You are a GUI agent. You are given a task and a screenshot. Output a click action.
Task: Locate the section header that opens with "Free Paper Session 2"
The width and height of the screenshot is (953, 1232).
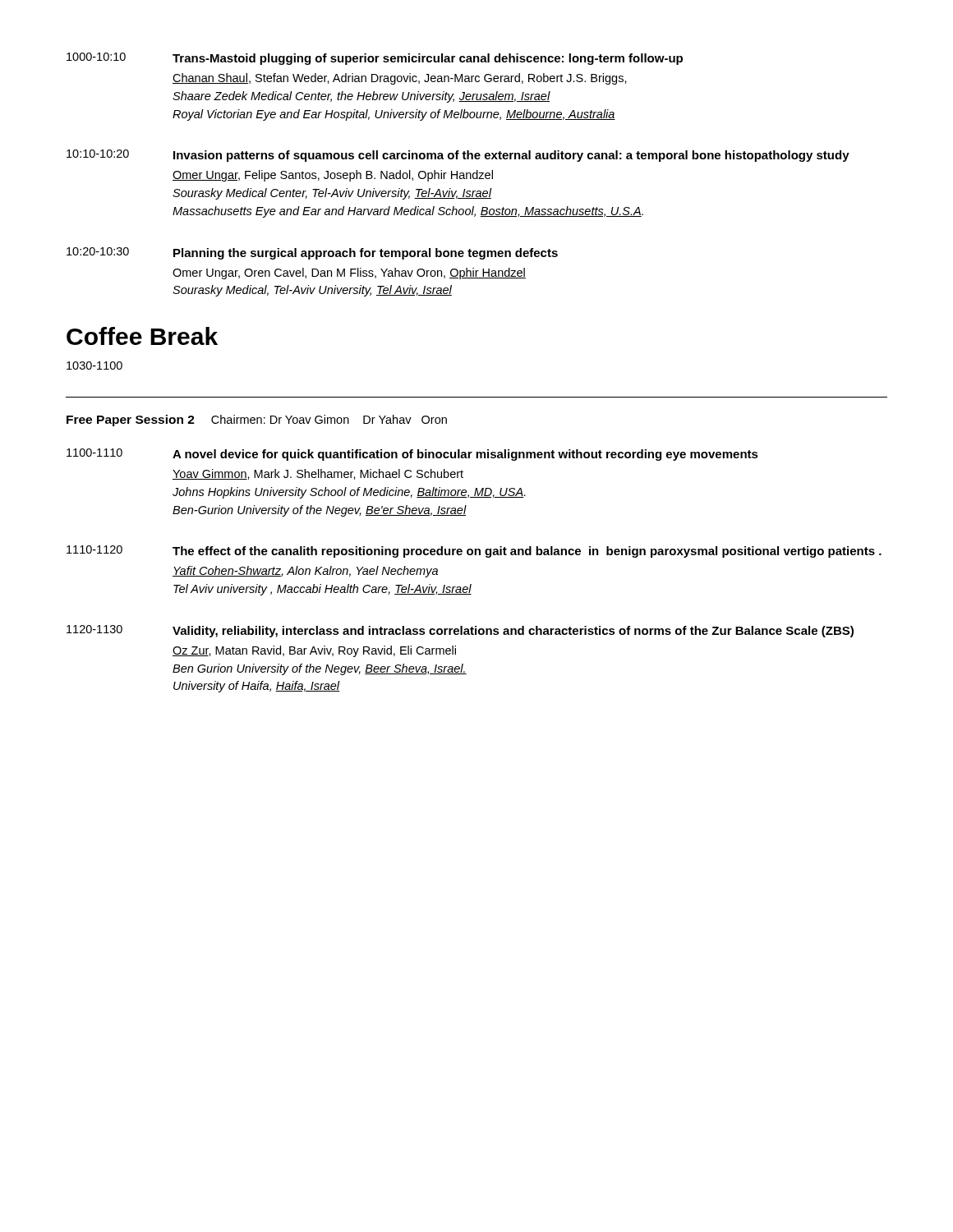tap(257, 420)
